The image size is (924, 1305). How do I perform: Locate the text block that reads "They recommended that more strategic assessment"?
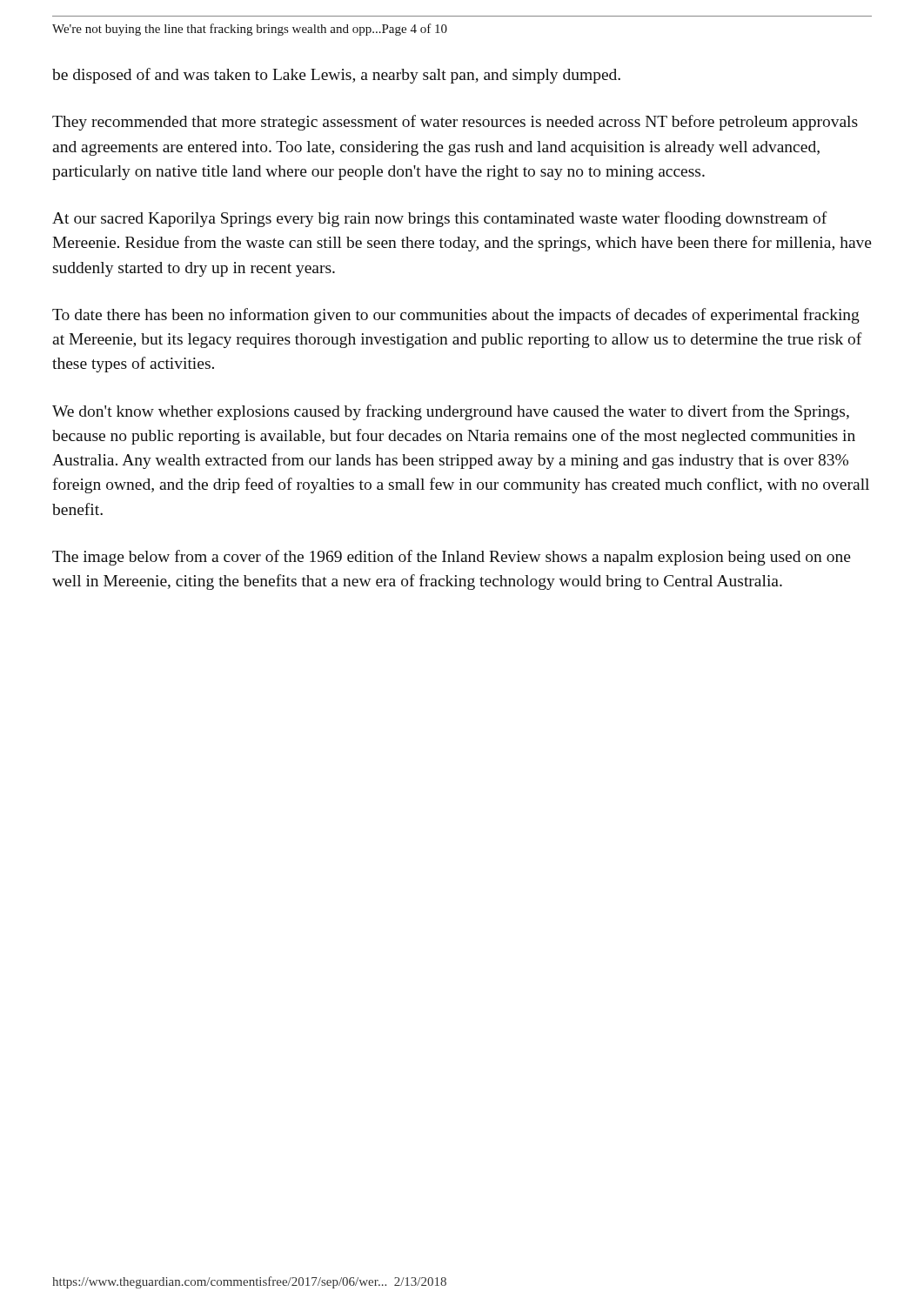tap(455, 146)
